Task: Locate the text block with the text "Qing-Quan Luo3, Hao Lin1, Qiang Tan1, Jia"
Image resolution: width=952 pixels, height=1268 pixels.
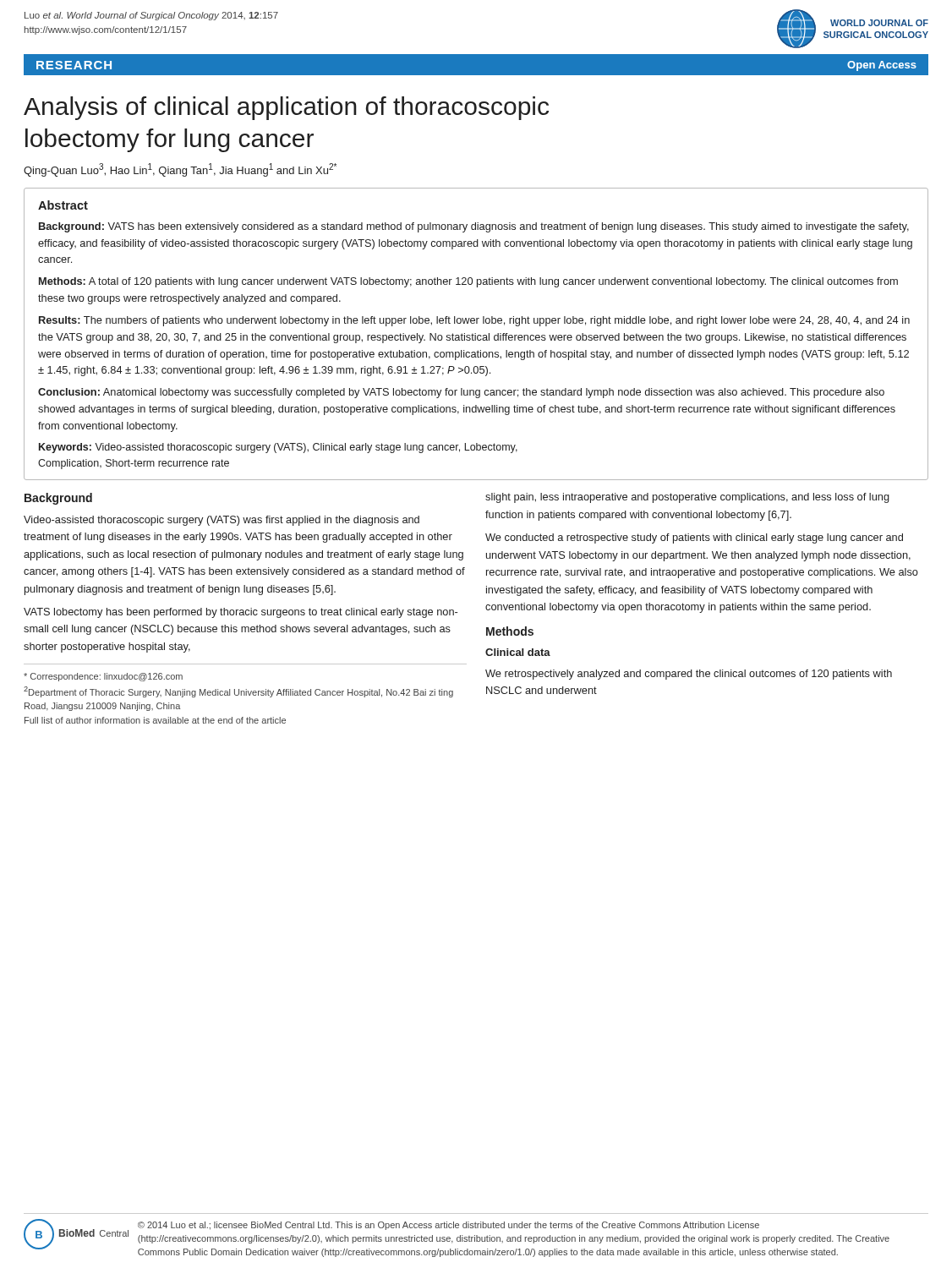Action: click(x=180, y=170)
